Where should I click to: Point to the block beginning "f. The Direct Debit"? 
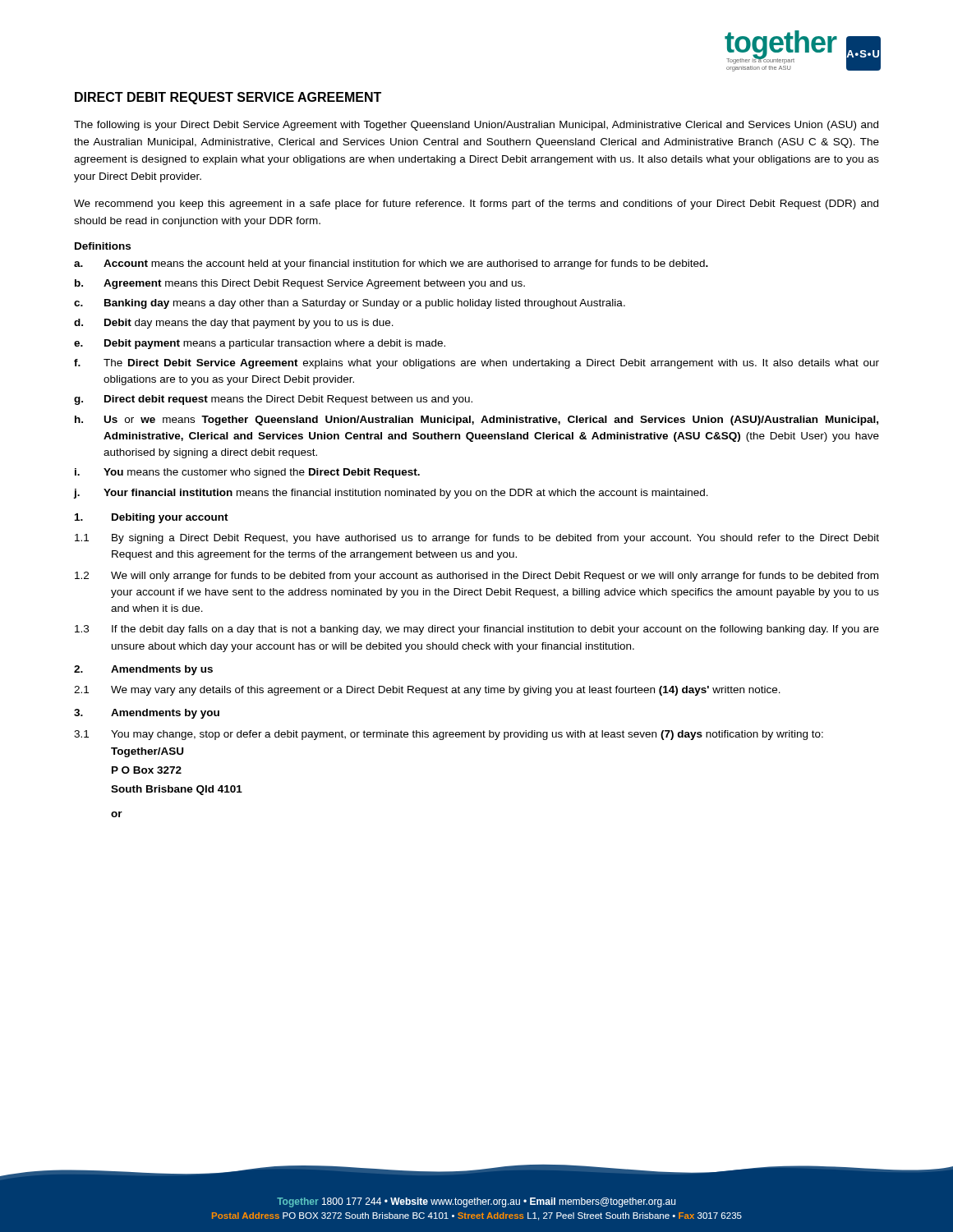476,371
